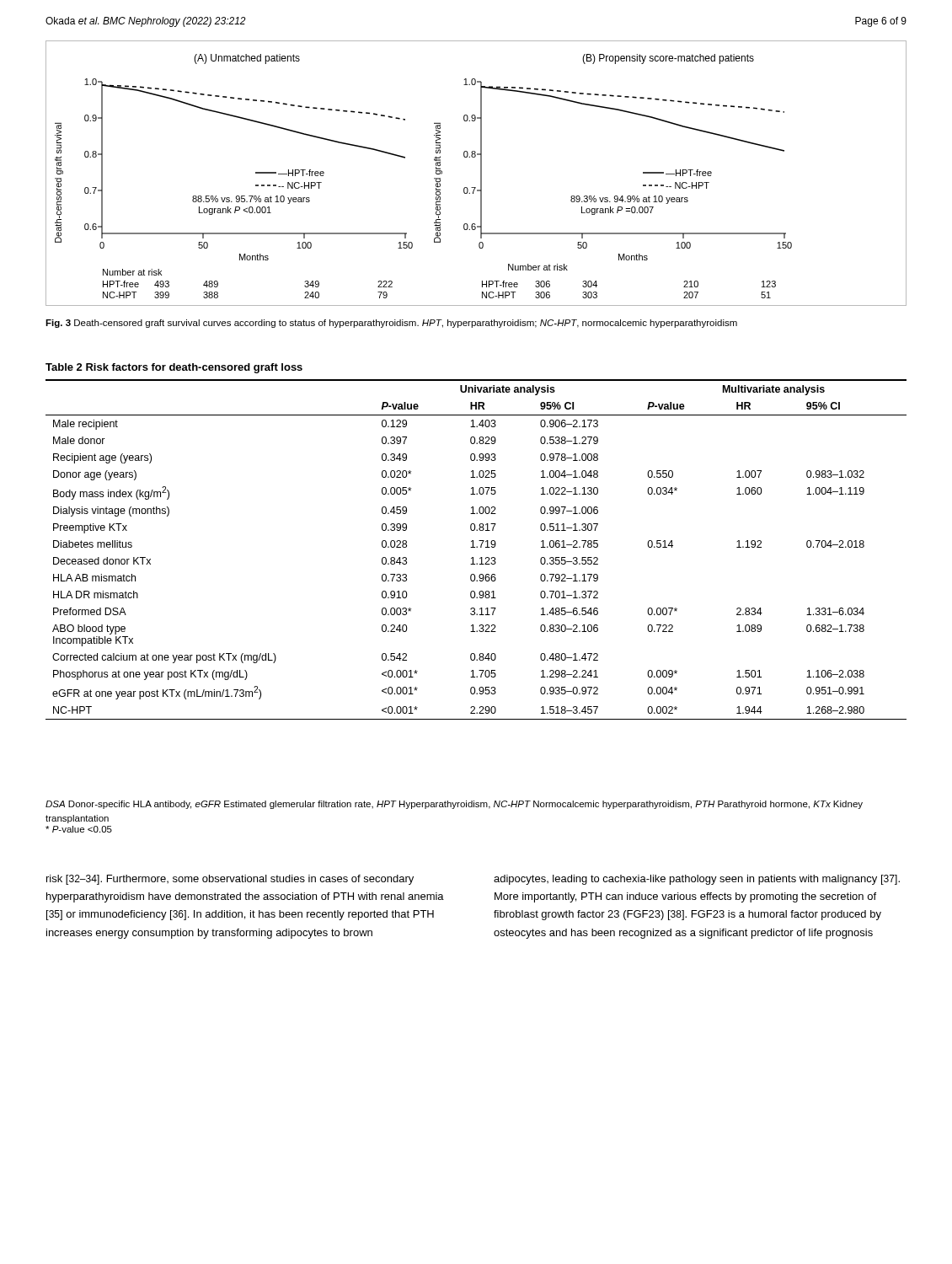The image size is (952, 1264).
Task: Select the text block containing "adipocytes, leading to cachexia-like"
Action: (x=697, y=905)
